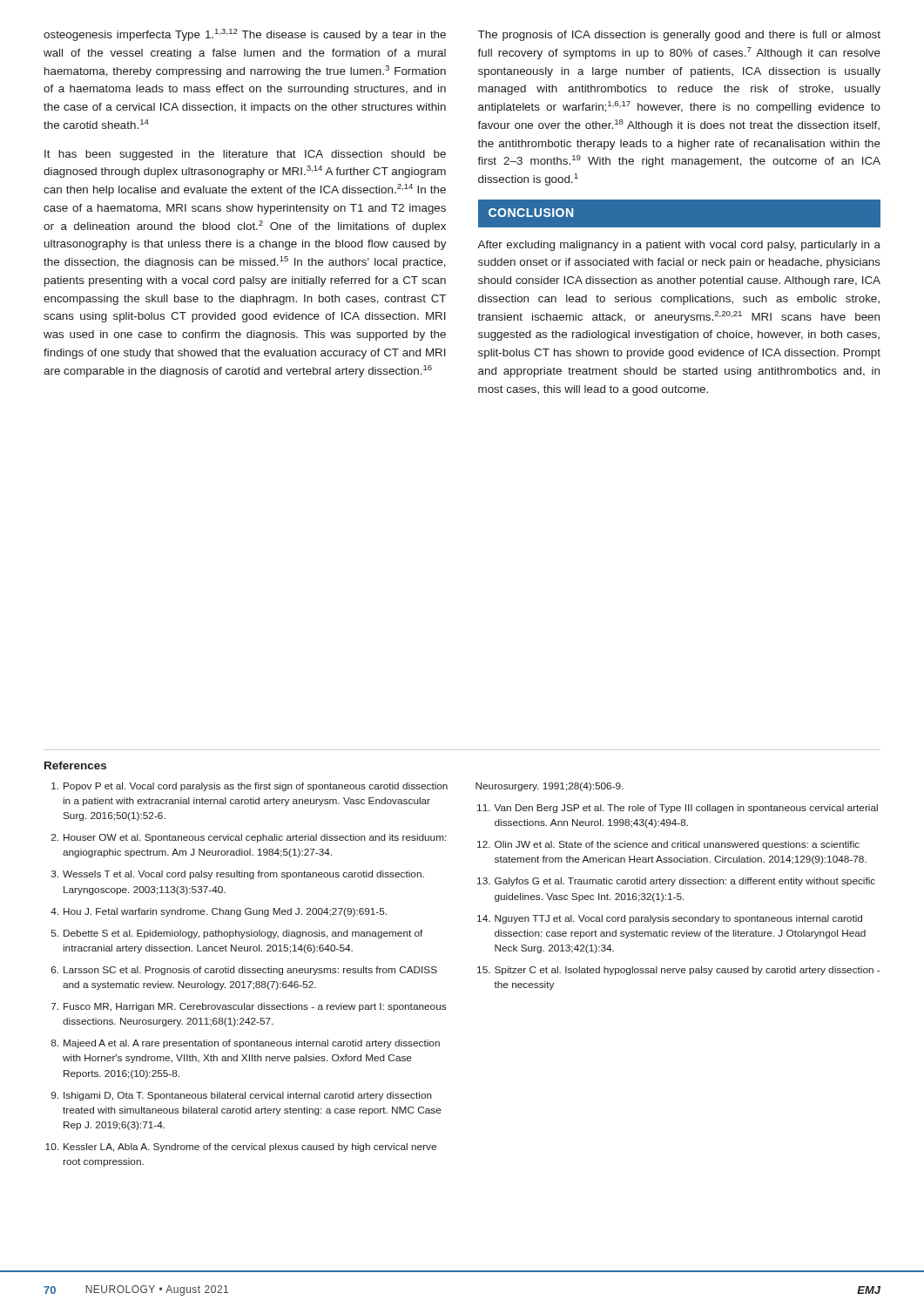Find the block on this page that starts "7. Fusco MR, Harrigan MR. Cerebrovascular dissections -"

click(x=246, y=1014)
